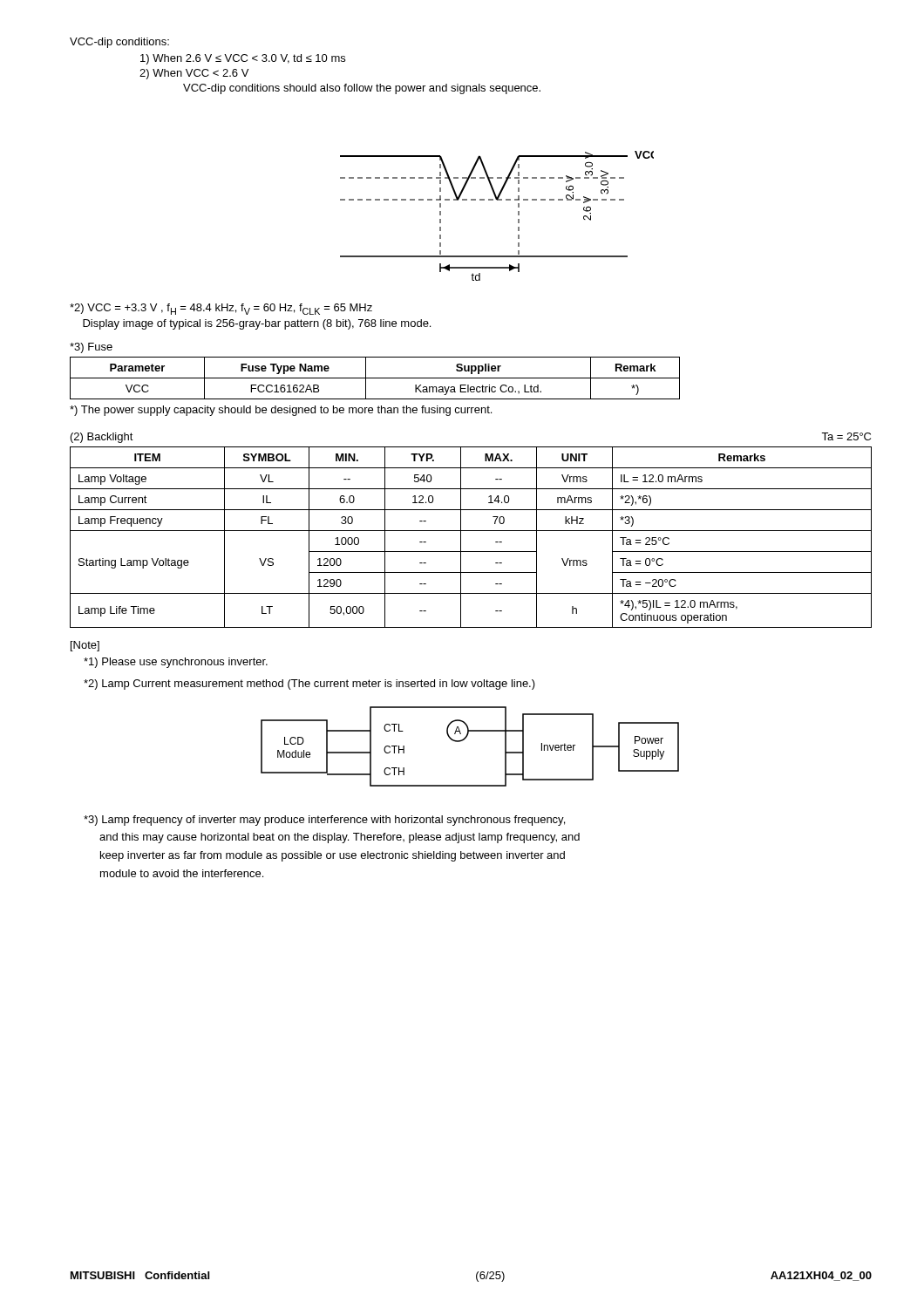
Task: Navigate to the text starting "2) VCC ="
Action: click(x=251, y=315)
